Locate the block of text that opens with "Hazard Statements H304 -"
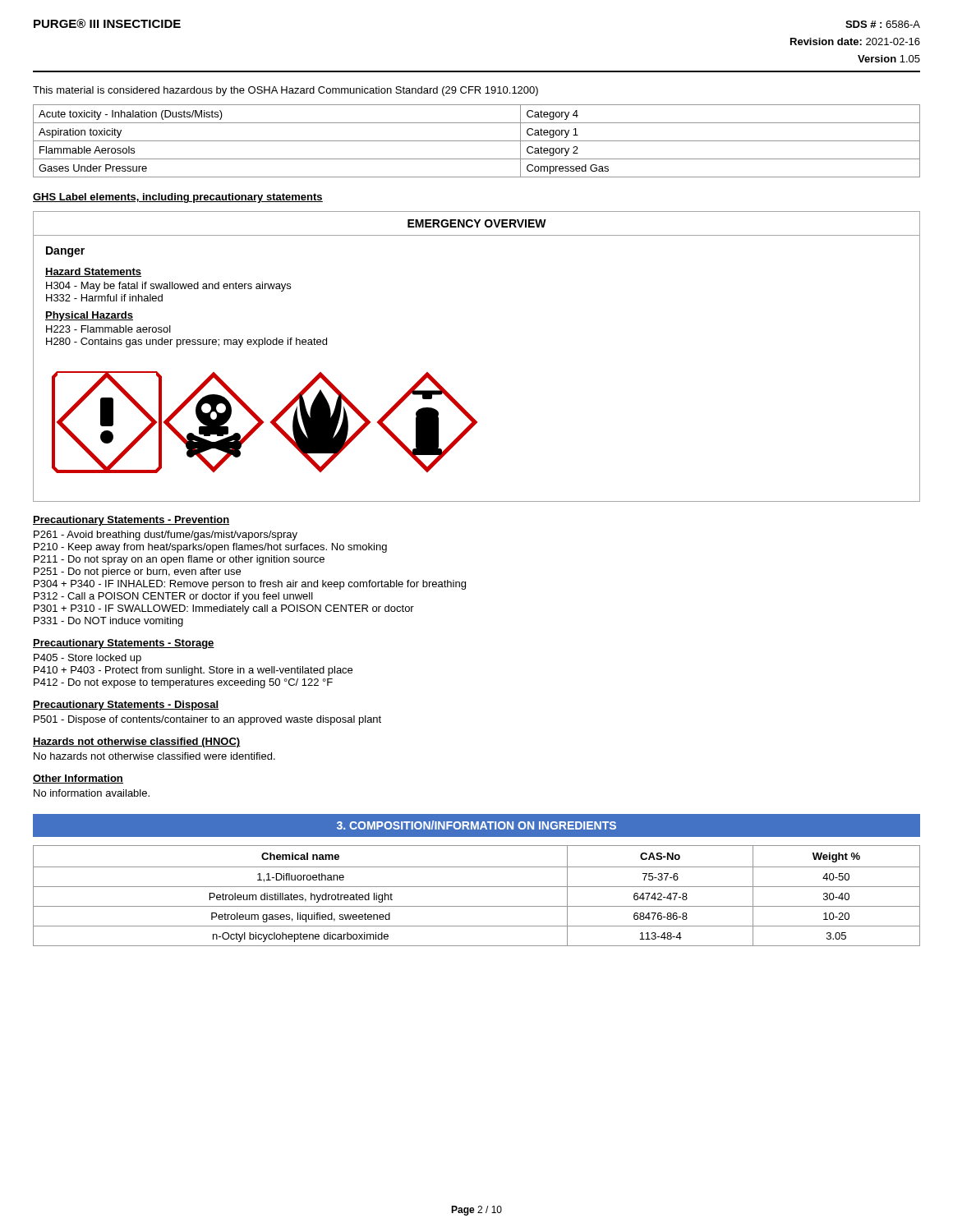Viewport: 953px width, 1232px height. pyautogui.click(x=93, y=272)
